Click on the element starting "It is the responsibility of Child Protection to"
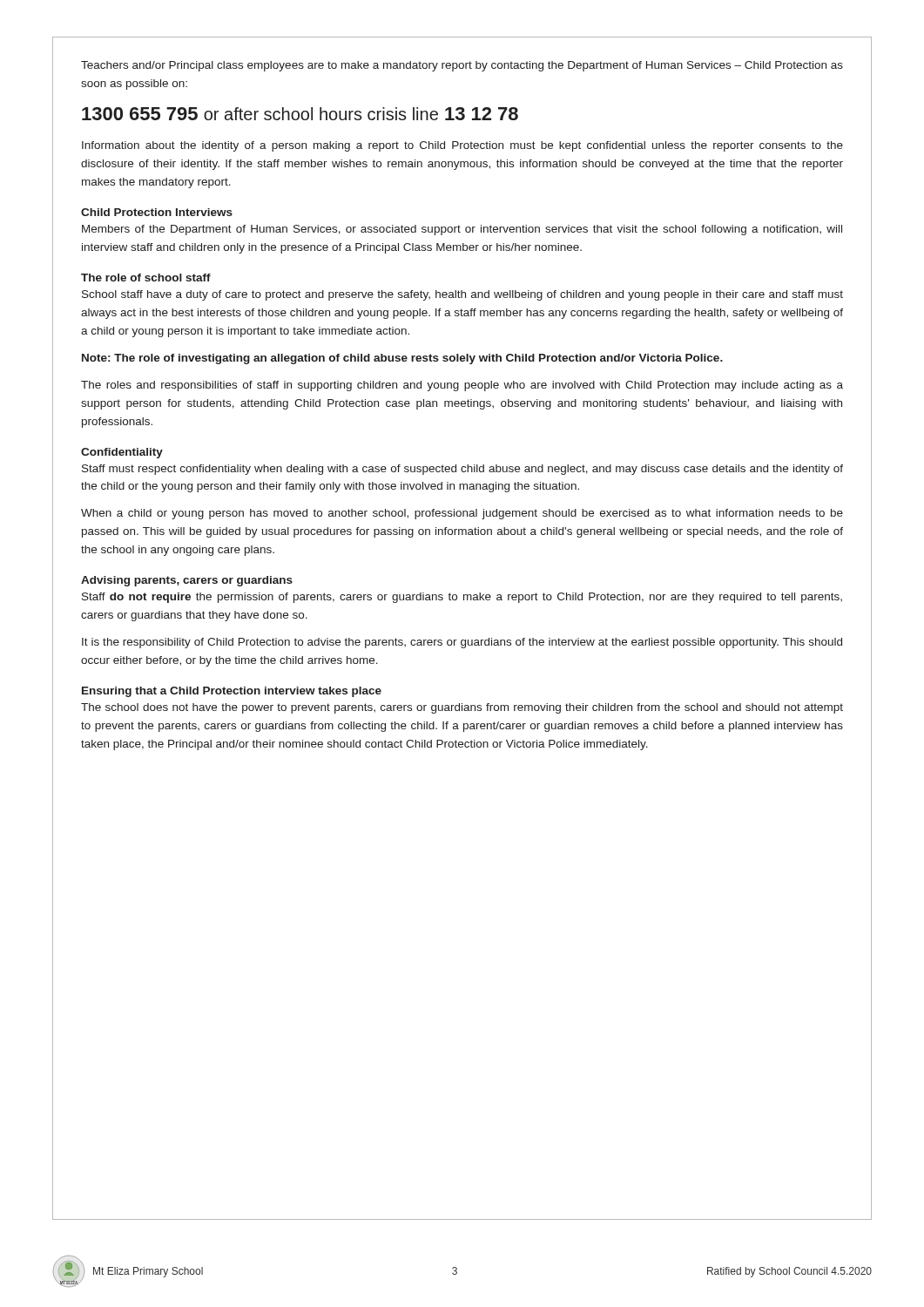Viewport: 924px width, 1307px height. coord(462,652)
